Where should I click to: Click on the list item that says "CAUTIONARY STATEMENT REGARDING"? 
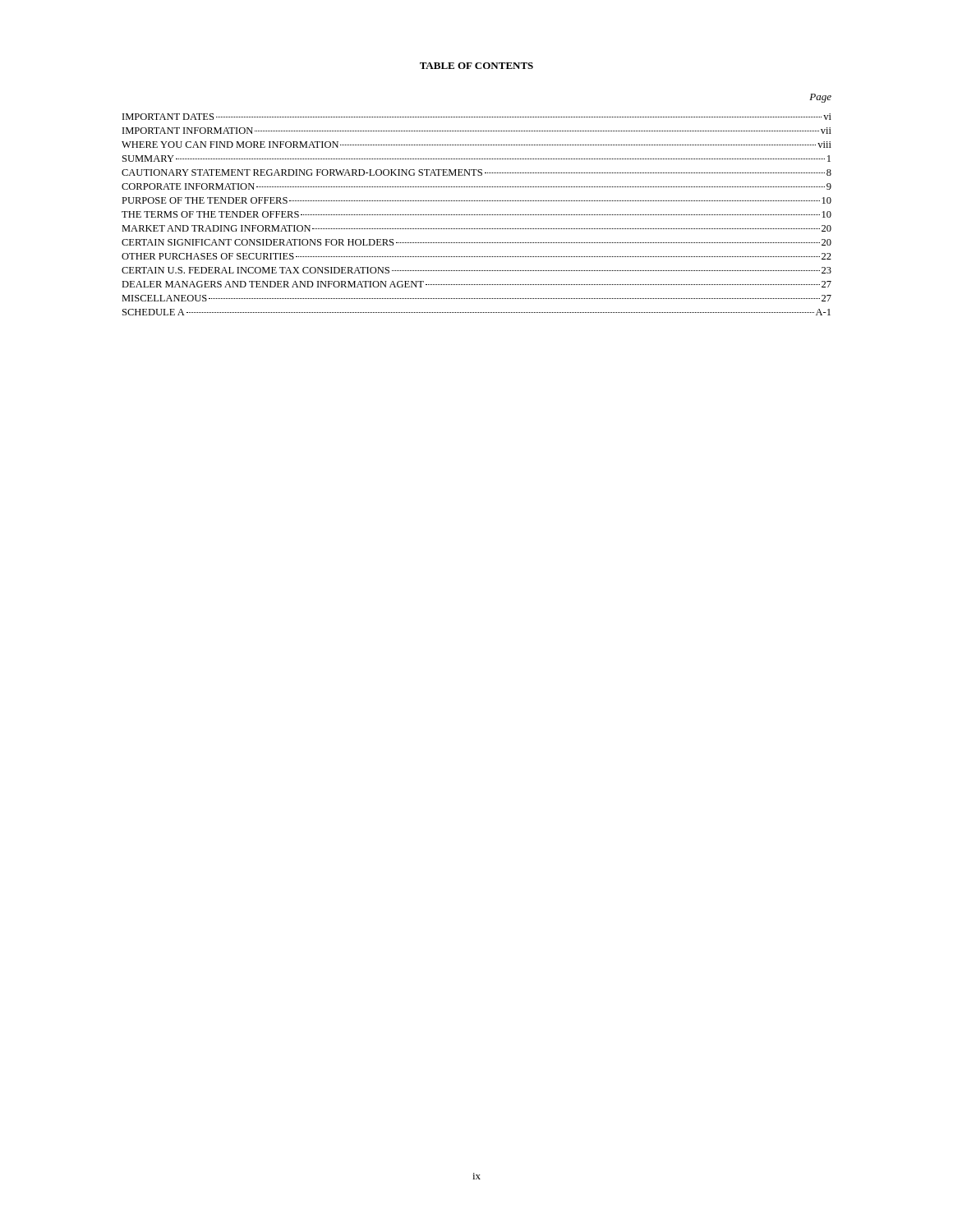[x=476, y=173]
